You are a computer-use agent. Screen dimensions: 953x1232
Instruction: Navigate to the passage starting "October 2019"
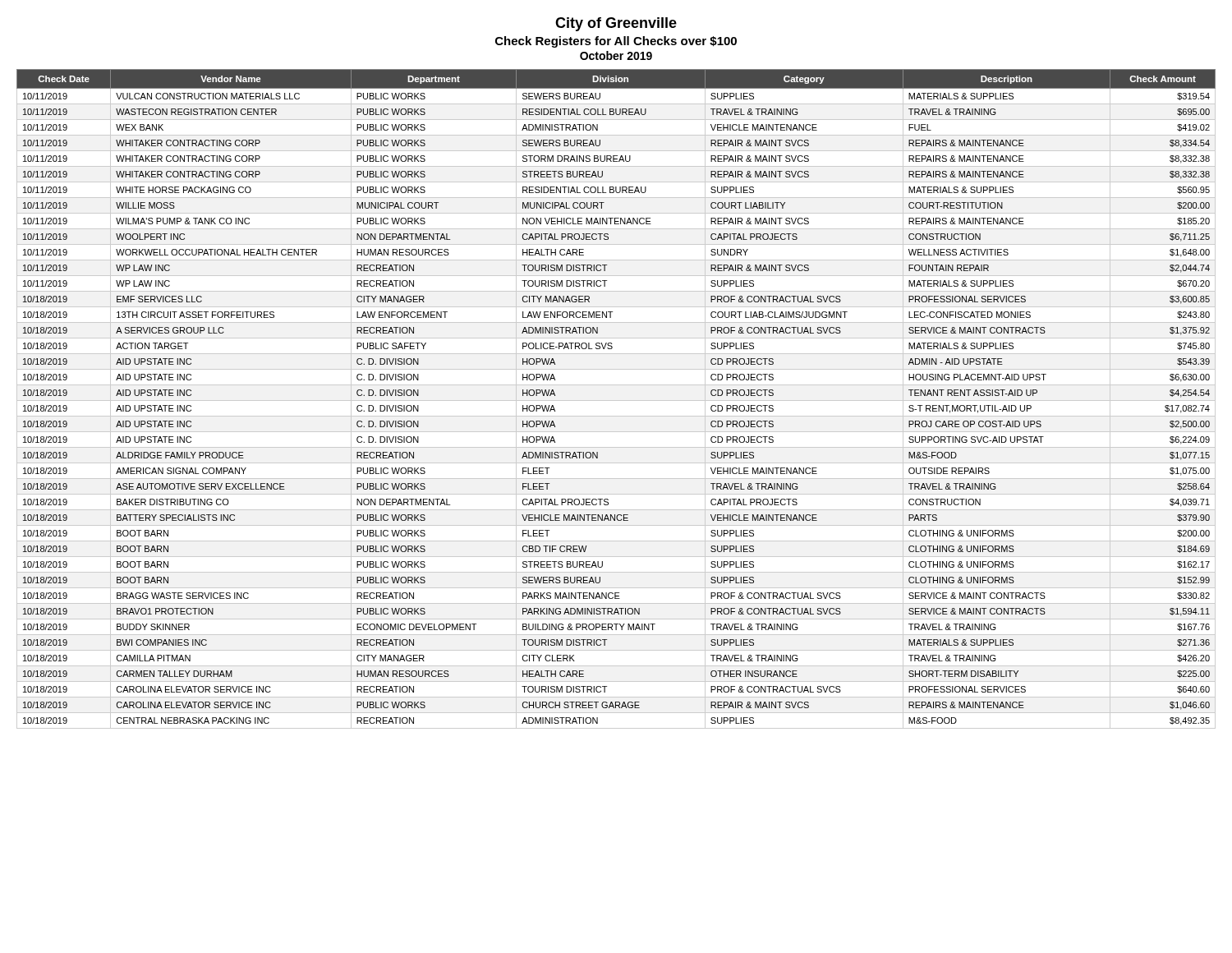tap(616, 56)
